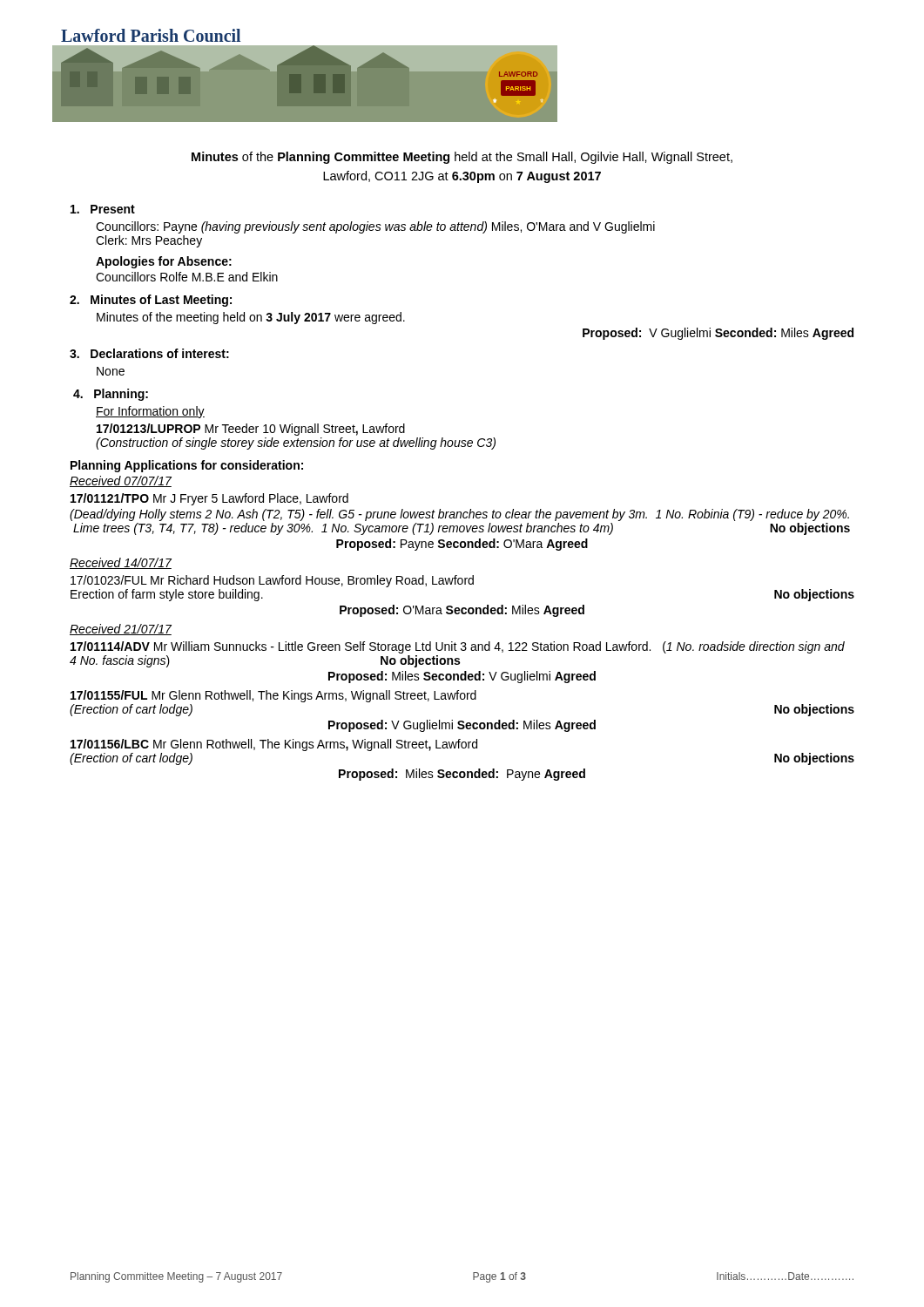
Task: Find the text block that says "17/01213/LUPROP Mr Teeder 10"
Action: click(x=296, y=435)
